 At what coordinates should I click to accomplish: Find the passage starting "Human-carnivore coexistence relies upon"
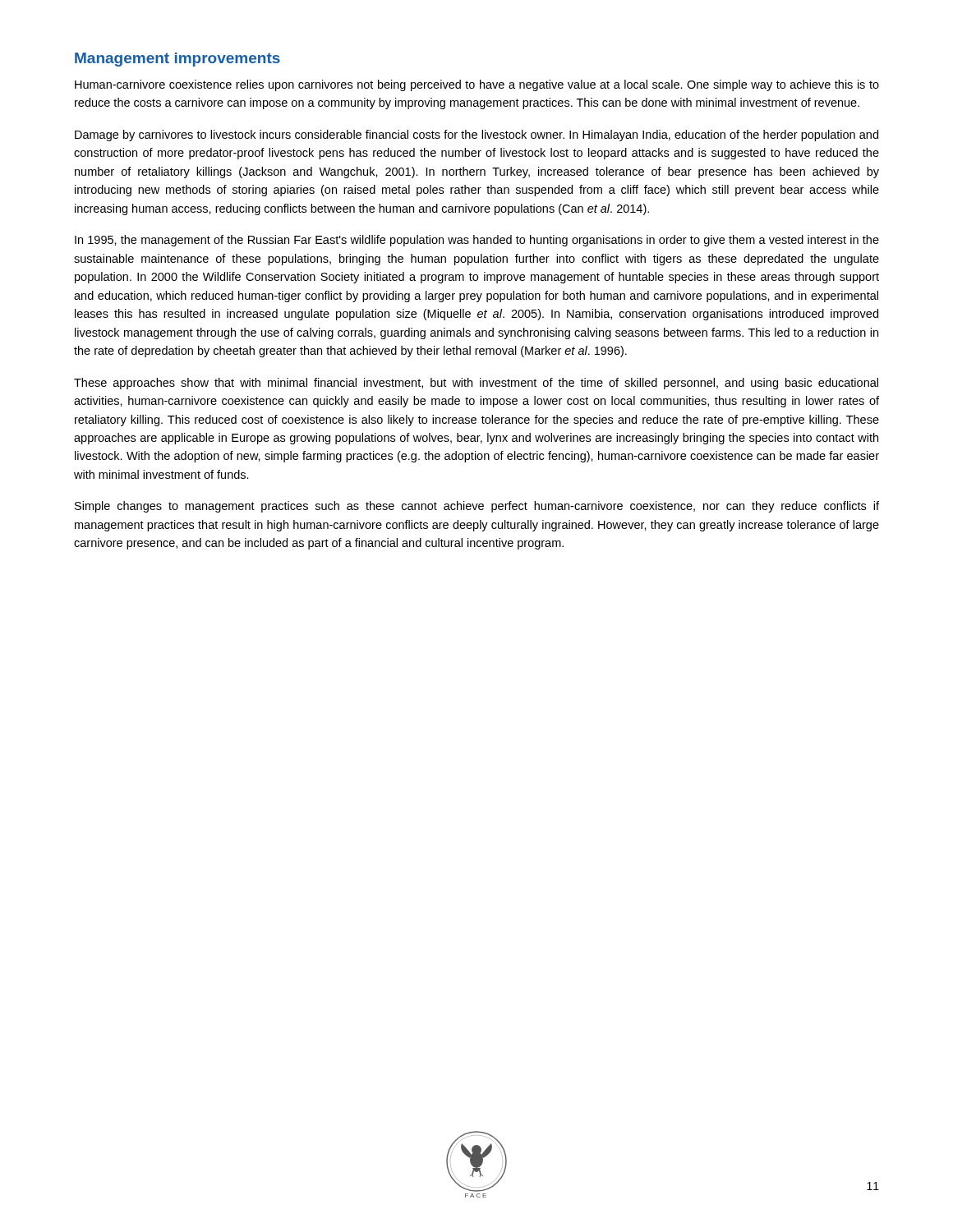pos(476,94)
